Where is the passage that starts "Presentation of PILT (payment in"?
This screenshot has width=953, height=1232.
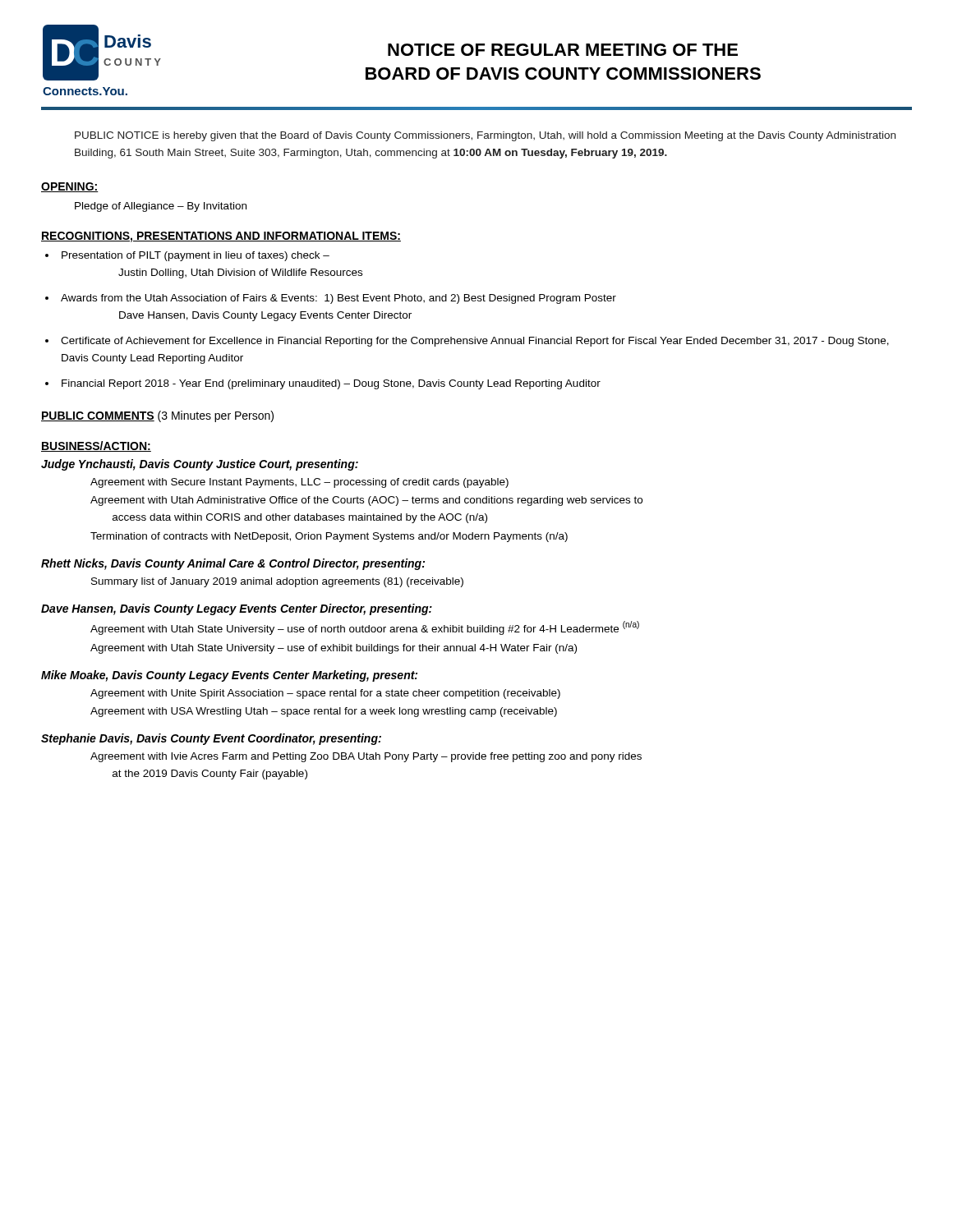[196, 256]
